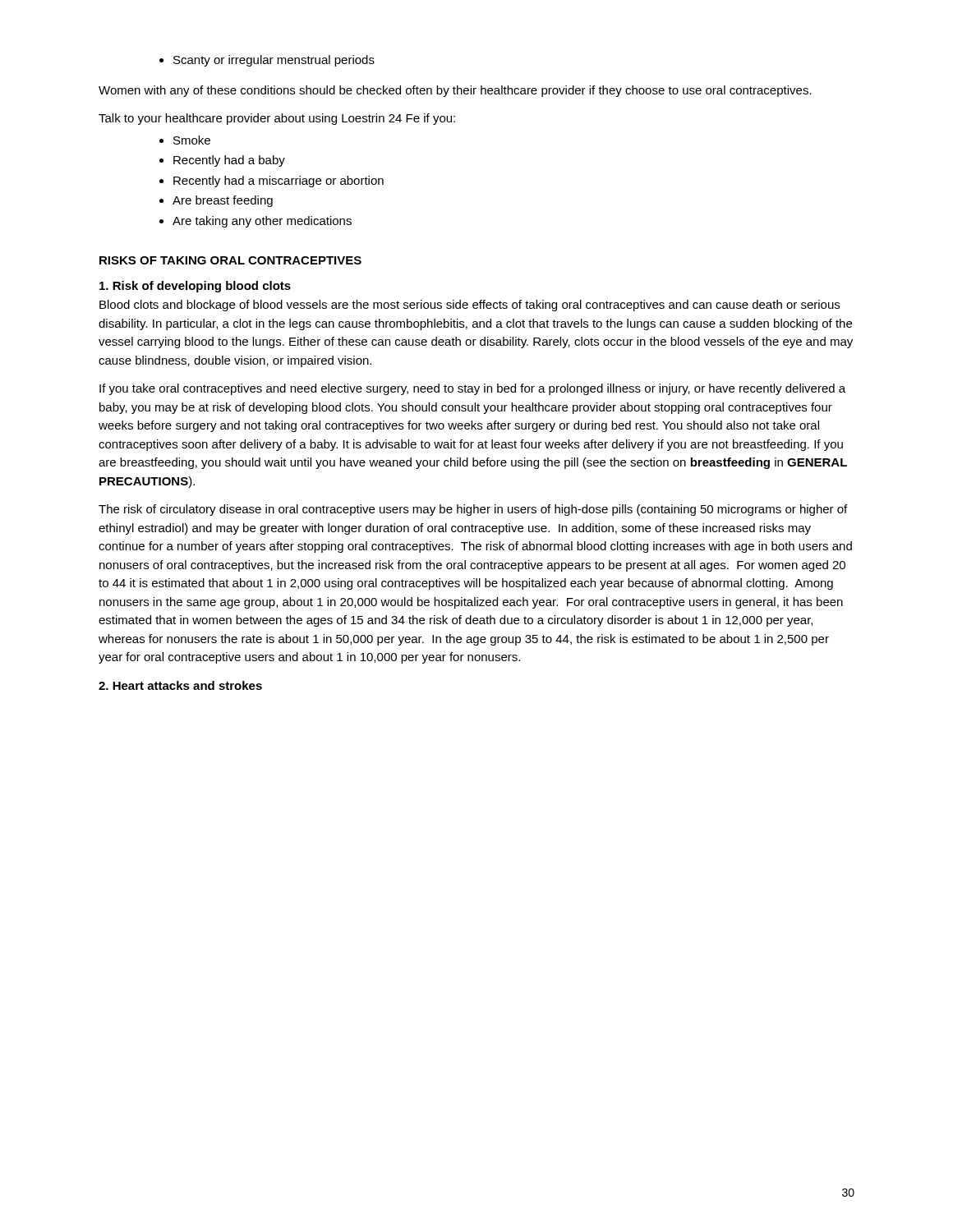Locate the text starting "Are breast feeding"
Viewport: 953px width, 1232px height.
pyautogui.click(x=223, y=201)
